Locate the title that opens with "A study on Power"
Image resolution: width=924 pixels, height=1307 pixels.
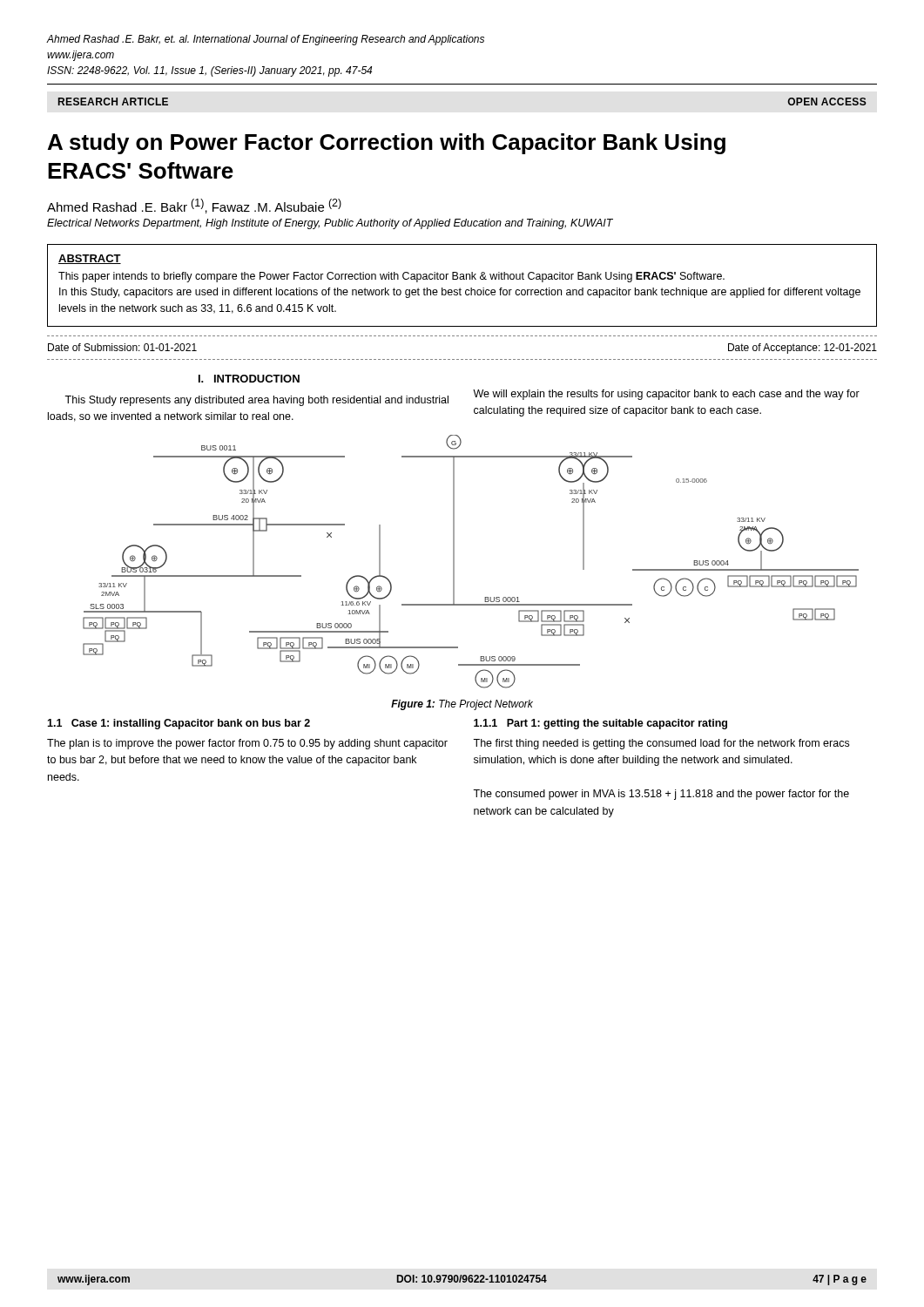tap(387, 156)
